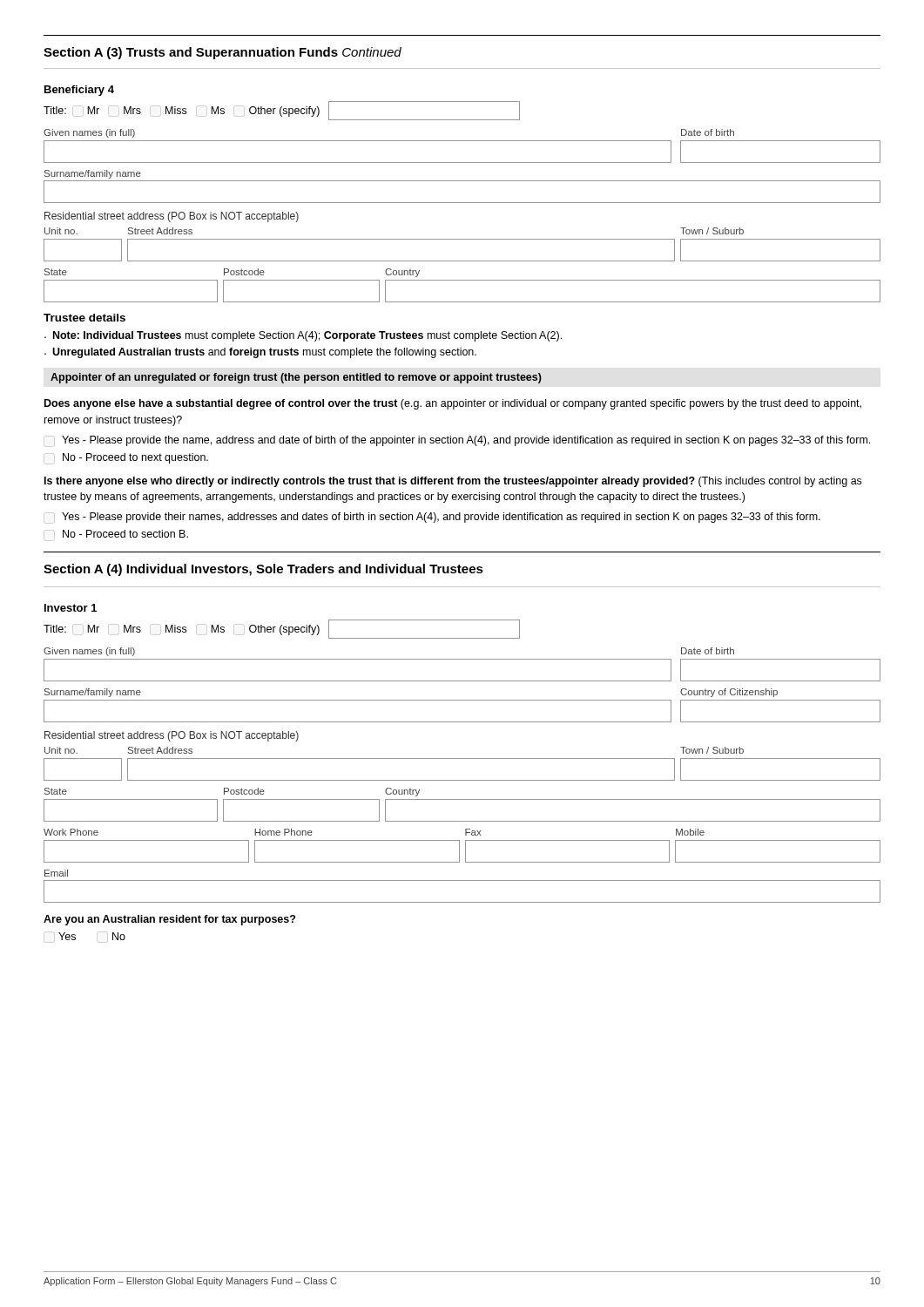Screen dimensions: 1307x924
Task: Select the text block starting "Yes No"
Action: (84, 938)
